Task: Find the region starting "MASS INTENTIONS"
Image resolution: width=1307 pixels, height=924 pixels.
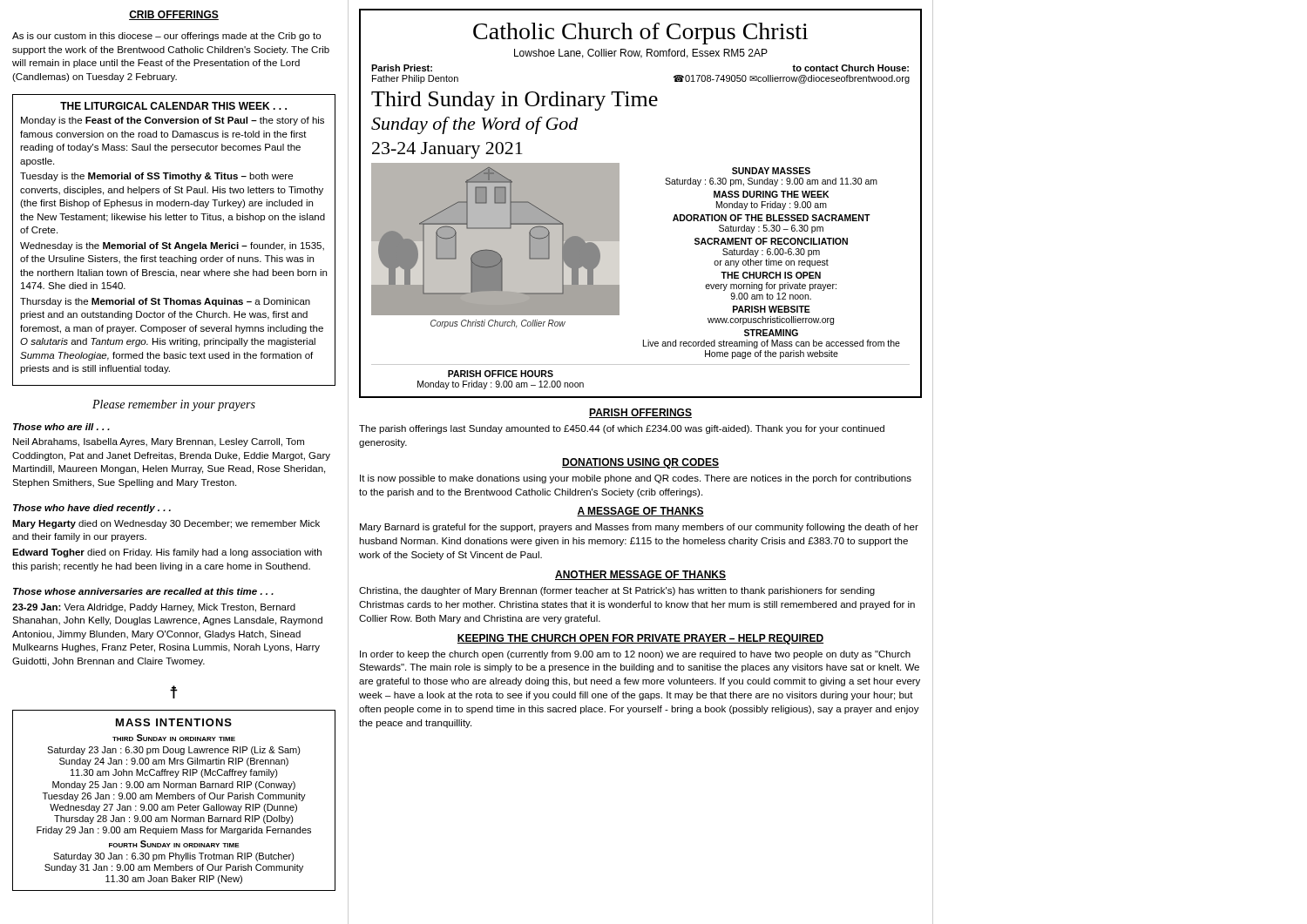Action: click(174, 722)
